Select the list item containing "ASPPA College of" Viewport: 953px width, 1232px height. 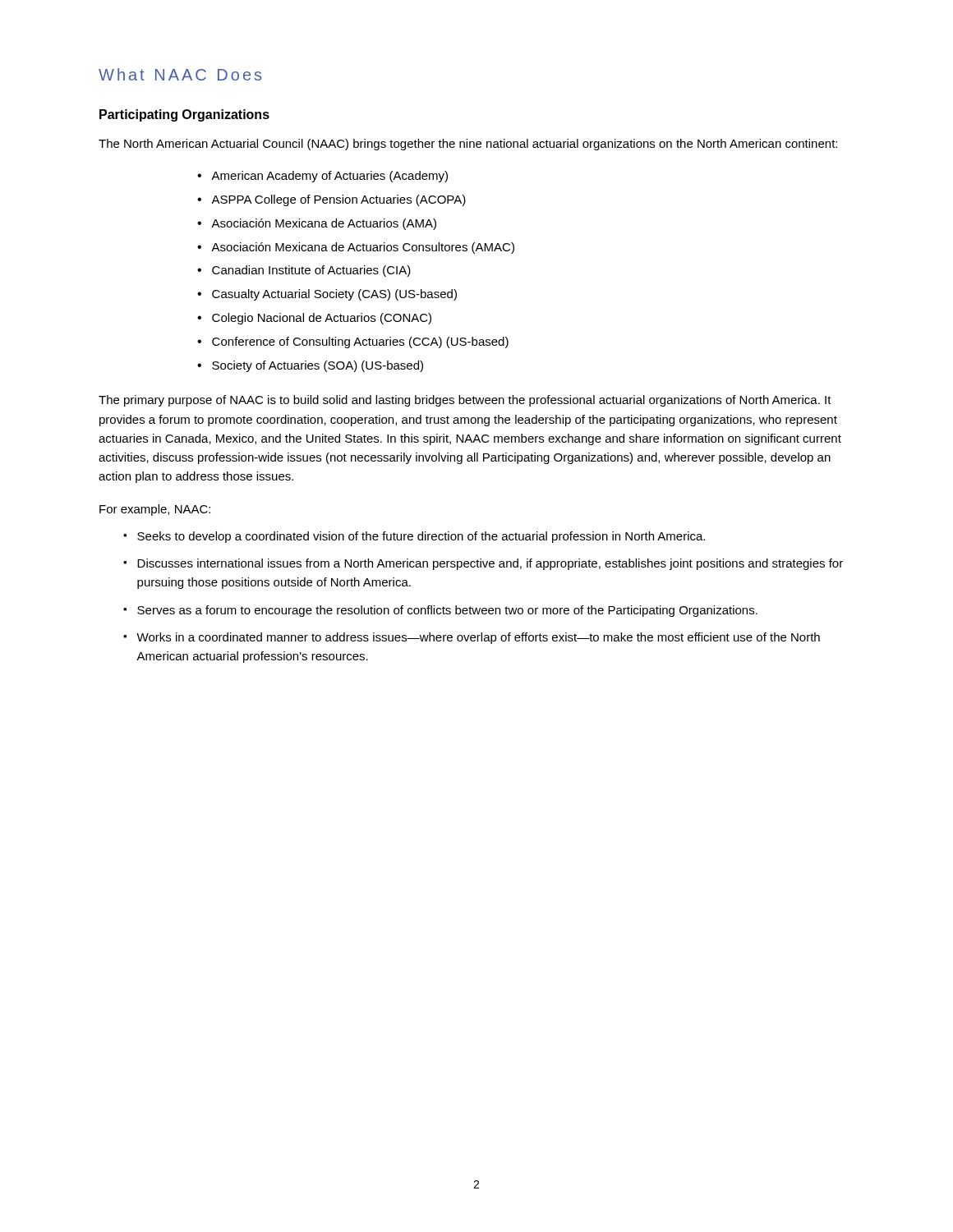[339, 199]
